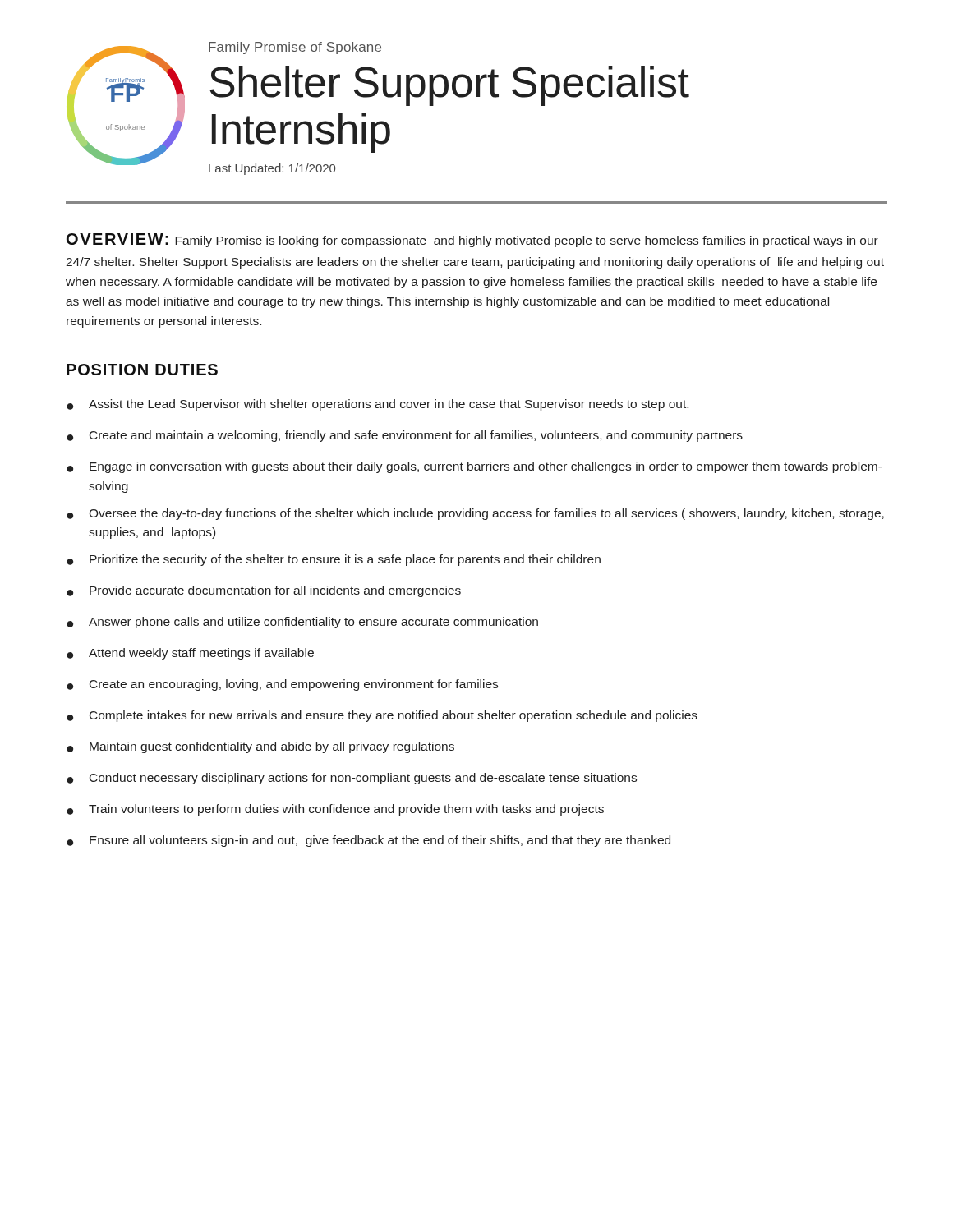The height and width of the screenshot is (1232, 953).
Task: Locate the title that opens with "Family Promise of Spokane"
Action: 448,107
